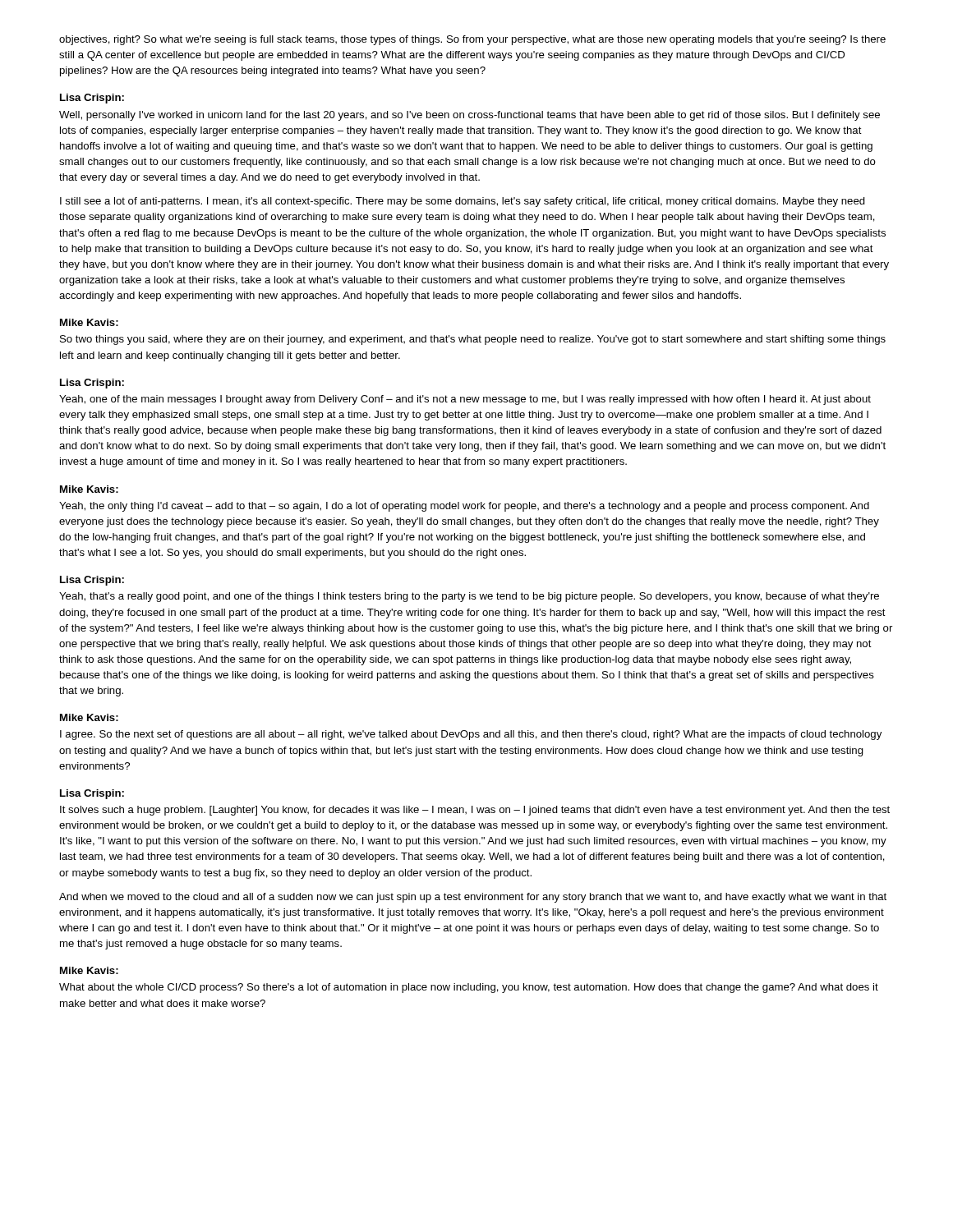This screenshot has width=953, height=1232.
Task: Select the element starting "What about the"
Action: [x=476, y=995]
